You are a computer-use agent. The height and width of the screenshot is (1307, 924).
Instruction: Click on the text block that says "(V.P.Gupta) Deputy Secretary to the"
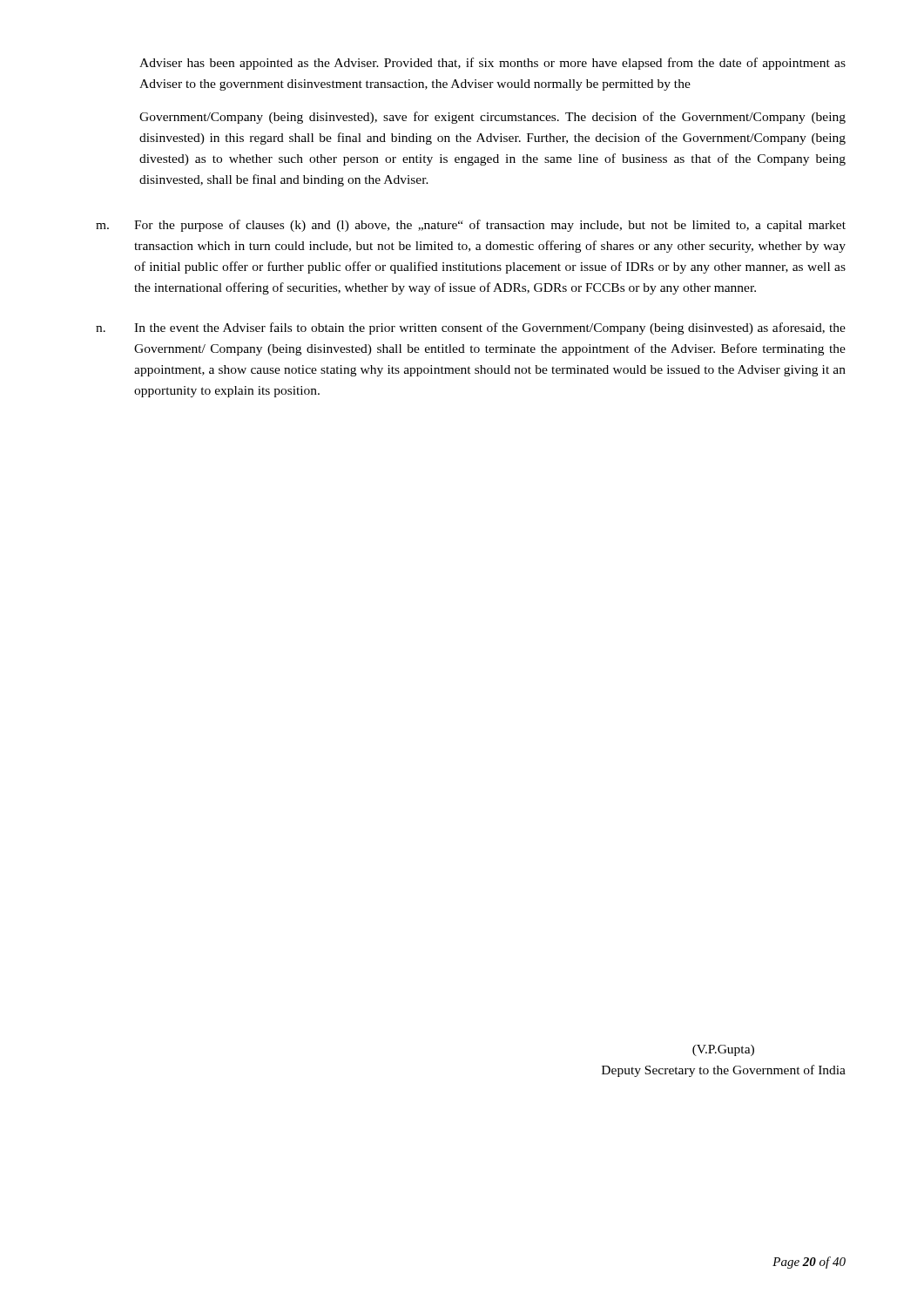[x=723, y=1059]
